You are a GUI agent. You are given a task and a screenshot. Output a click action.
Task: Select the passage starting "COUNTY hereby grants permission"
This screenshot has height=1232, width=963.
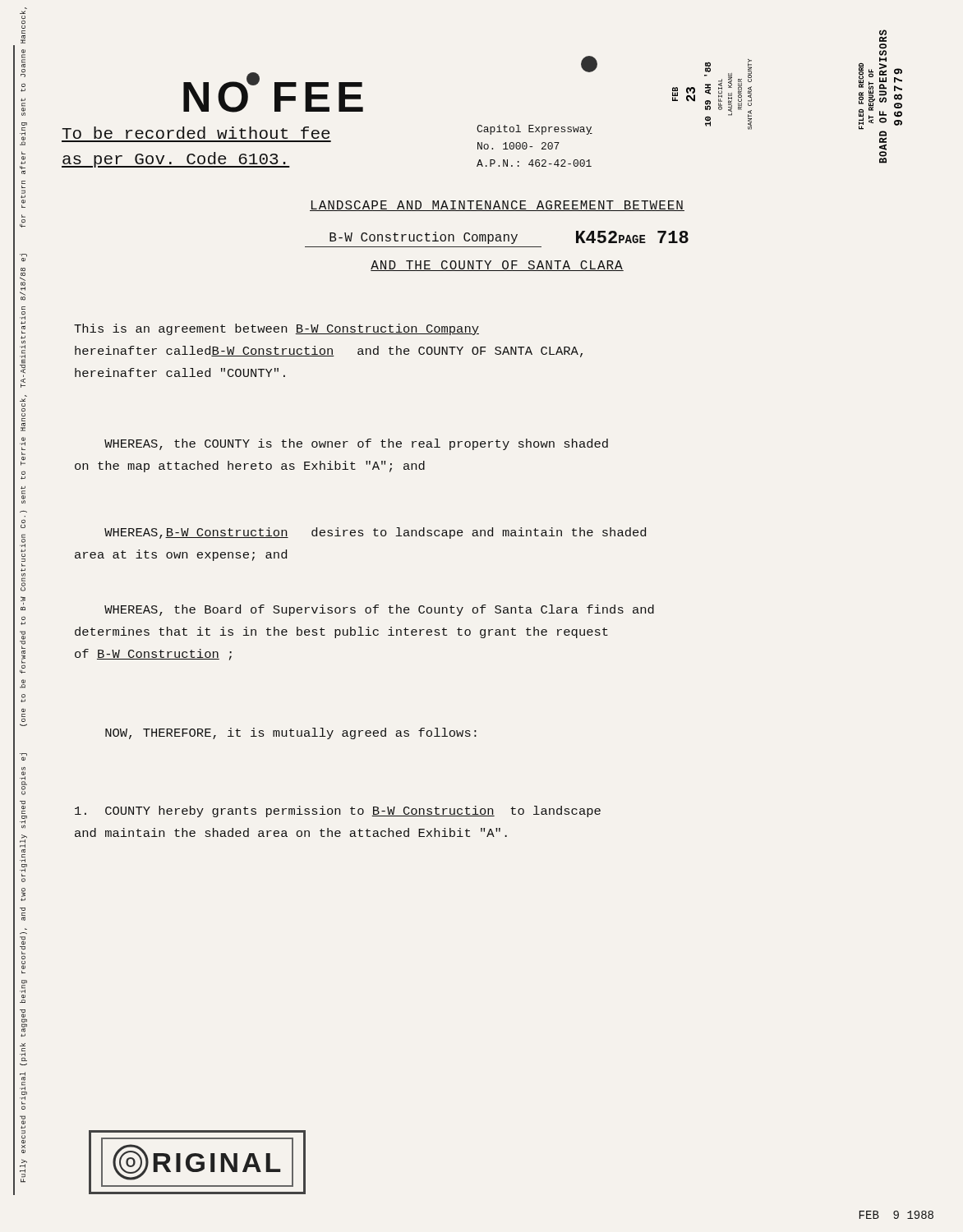click(x=338, y=823)
